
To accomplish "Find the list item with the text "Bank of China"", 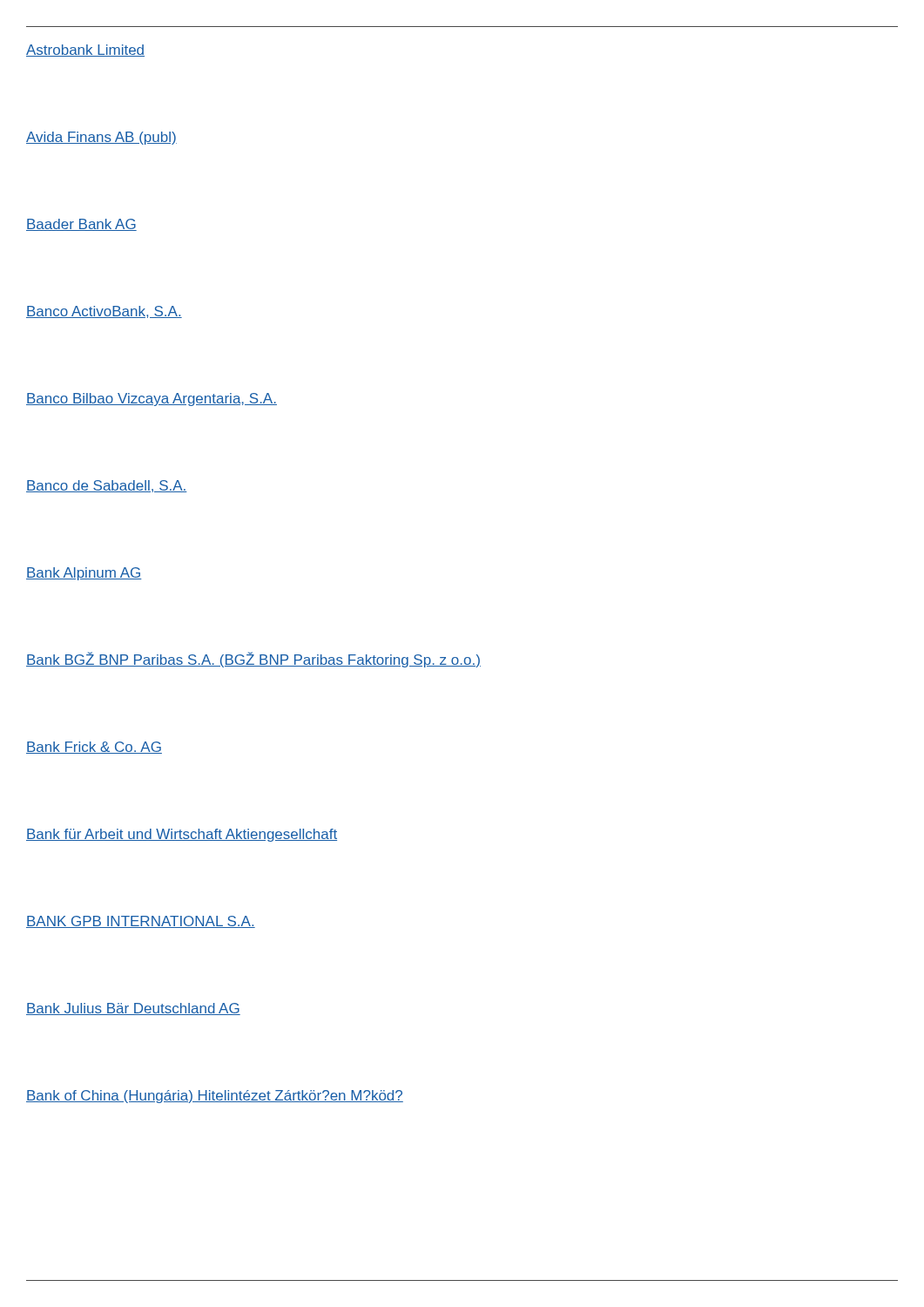I will click(215, 1096).
